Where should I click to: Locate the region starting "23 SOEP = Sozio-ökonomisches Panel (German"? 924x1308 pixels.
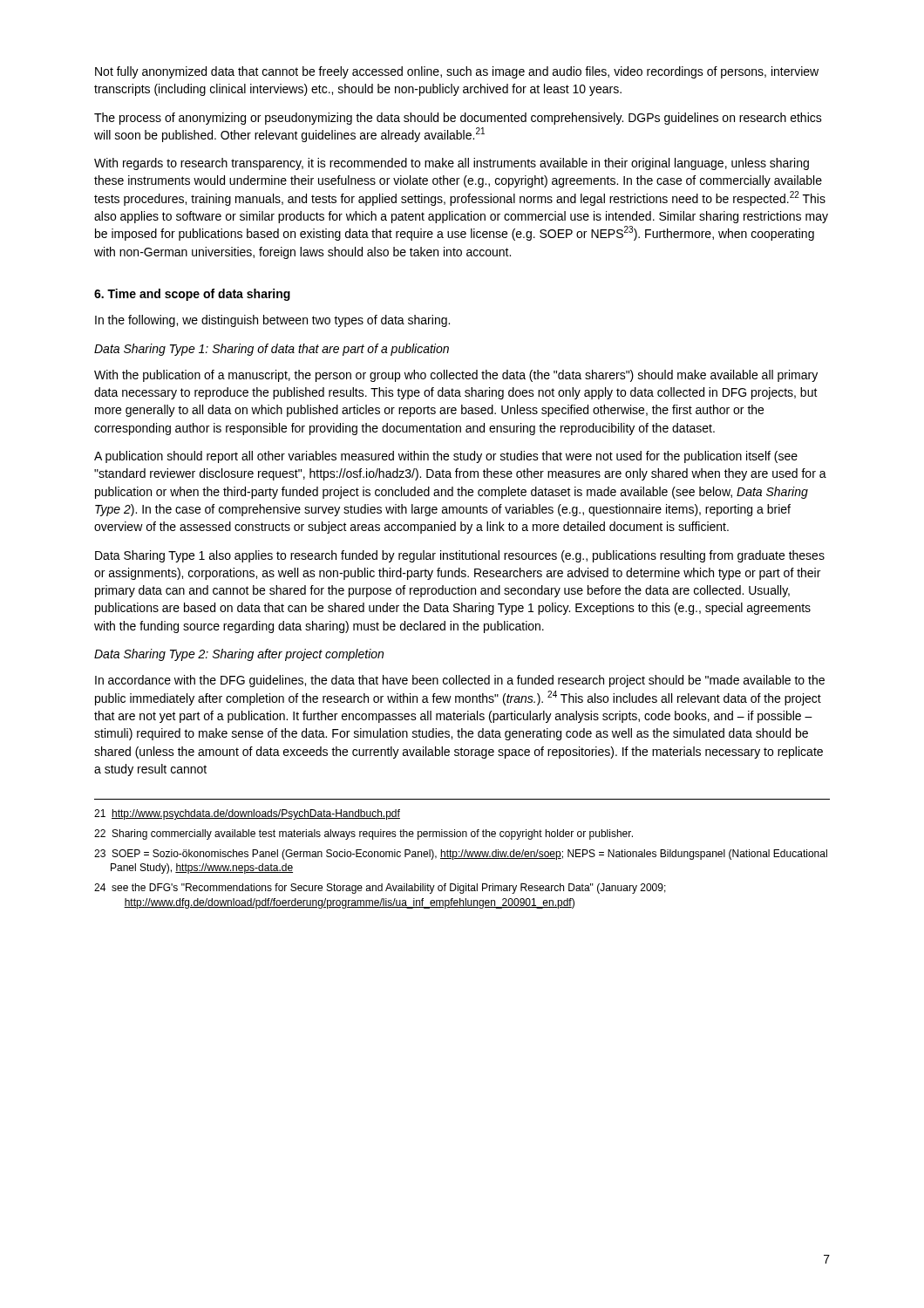tap(462, 861)
